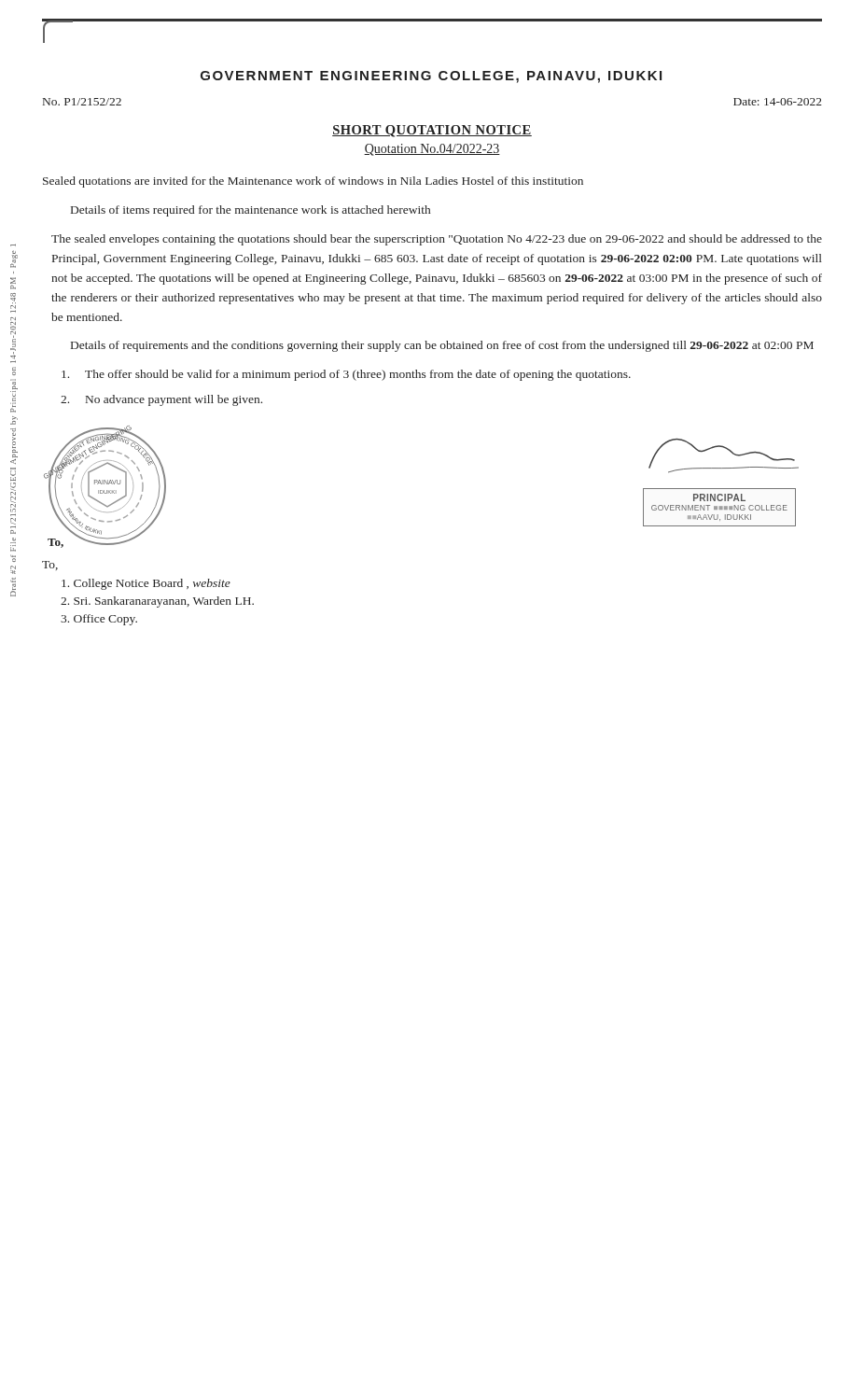Select the passage starting "Details of items required"
Image resolution: width=850 pixels, height=1400 pixels.
(x=250, y=209)
